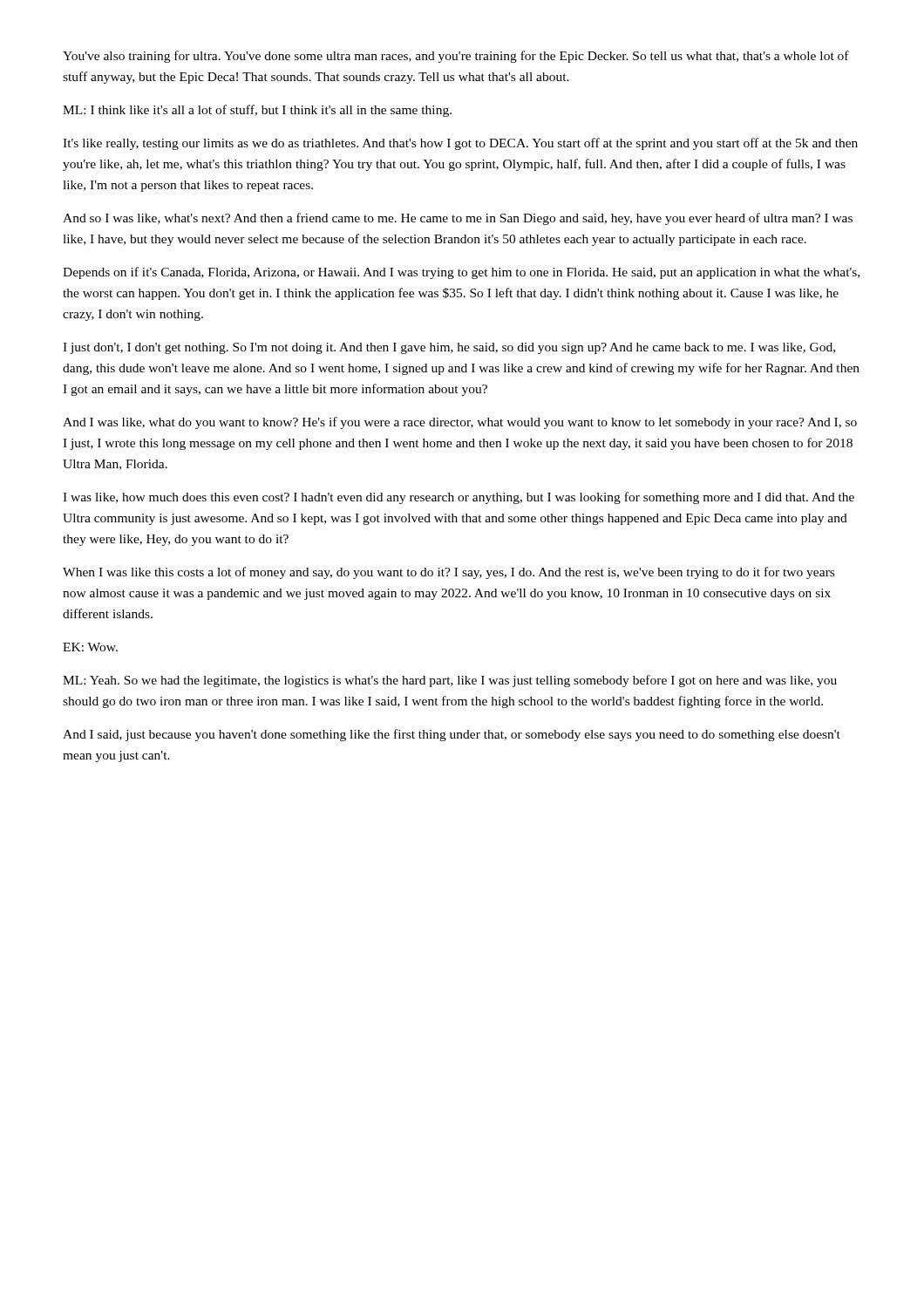Viewport: 924px width, 1308px height.
Task: Select the passage starting "You've also training for ultra. You've done"
Action: pos(456,66)
